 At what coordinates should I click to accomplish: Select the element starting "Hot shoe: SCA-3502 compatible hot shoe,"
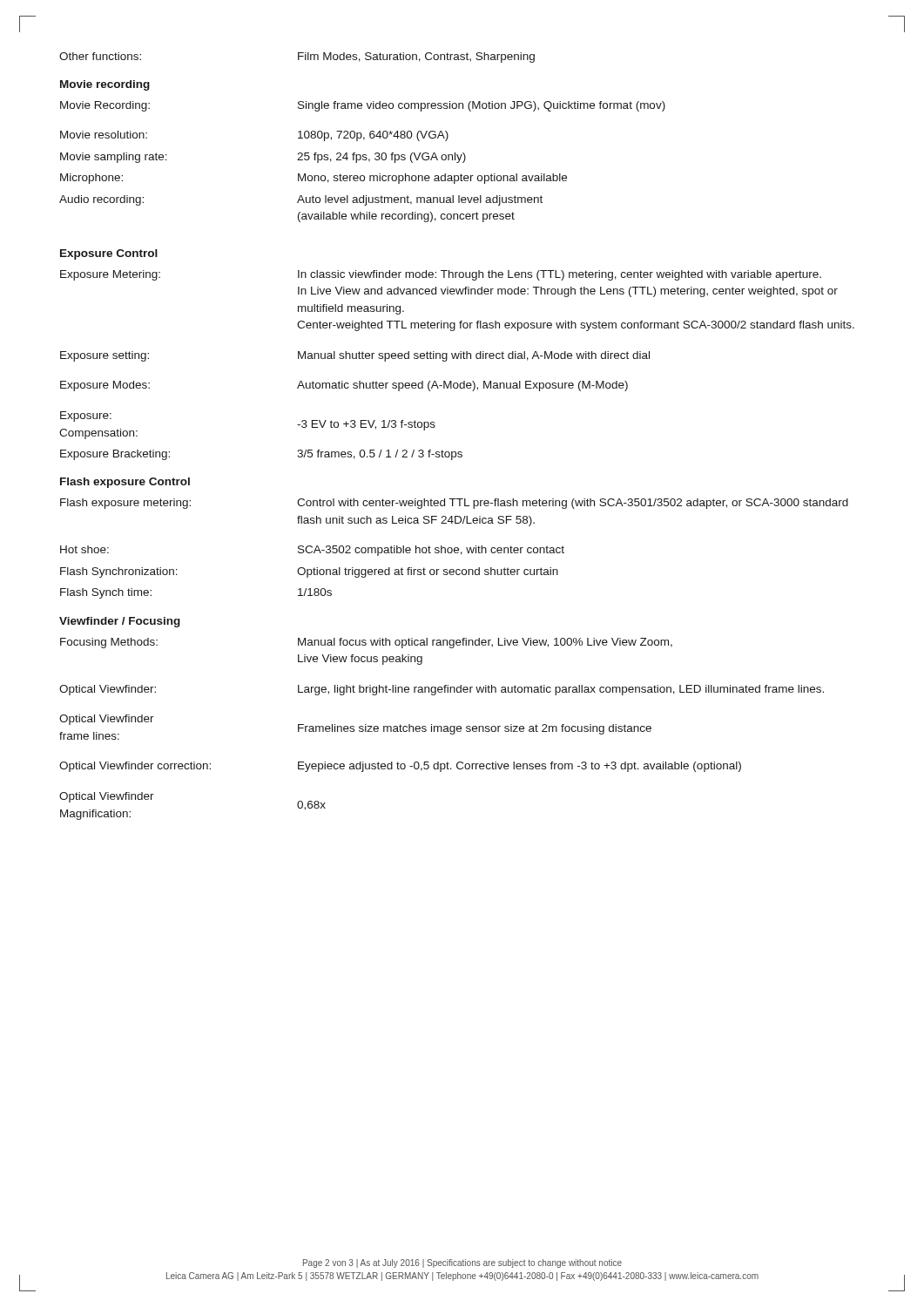point(462,550)
